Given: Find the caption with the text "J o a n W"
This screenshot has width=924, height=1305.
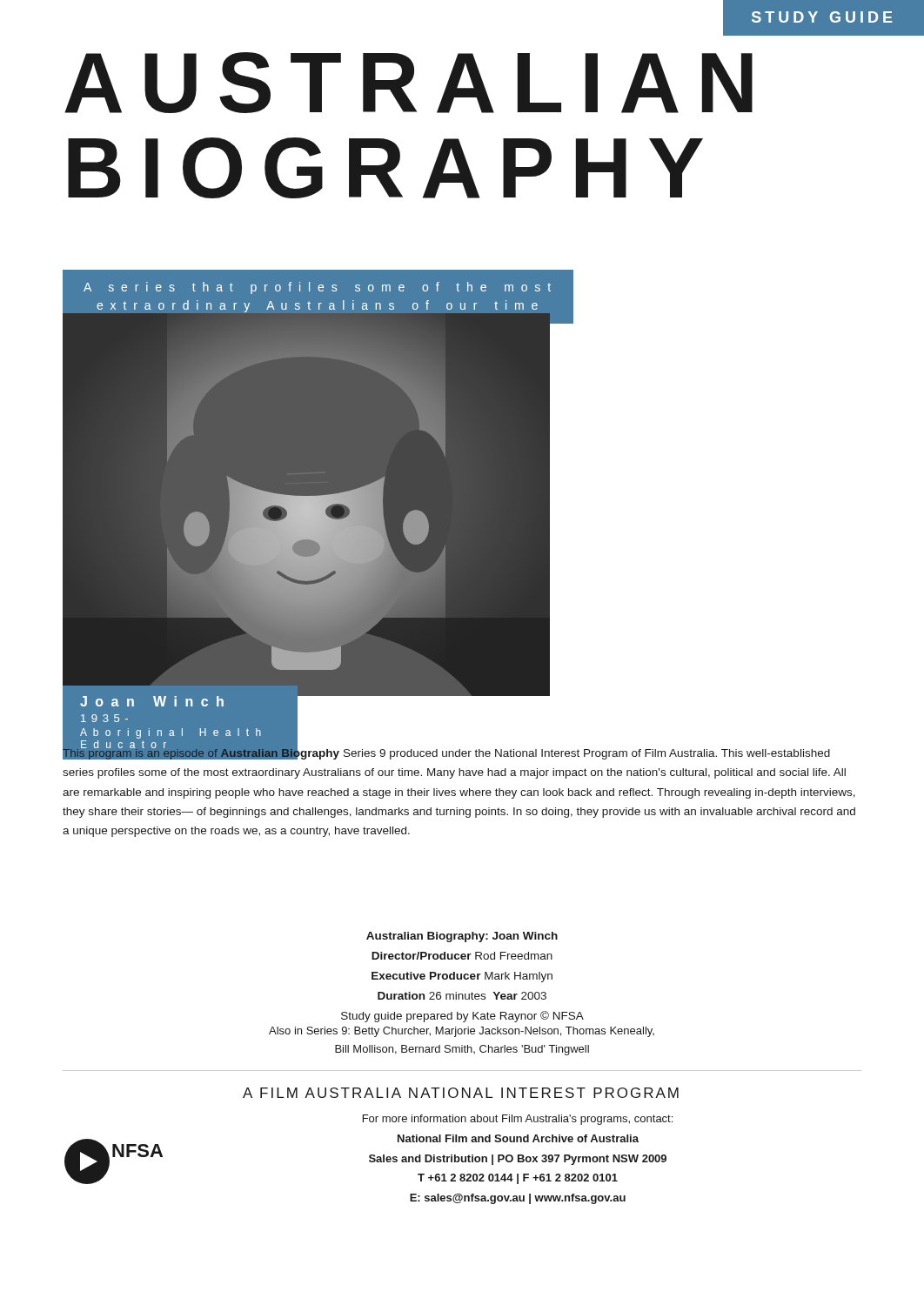Looking at the screenshot, I should coord(180,723).
